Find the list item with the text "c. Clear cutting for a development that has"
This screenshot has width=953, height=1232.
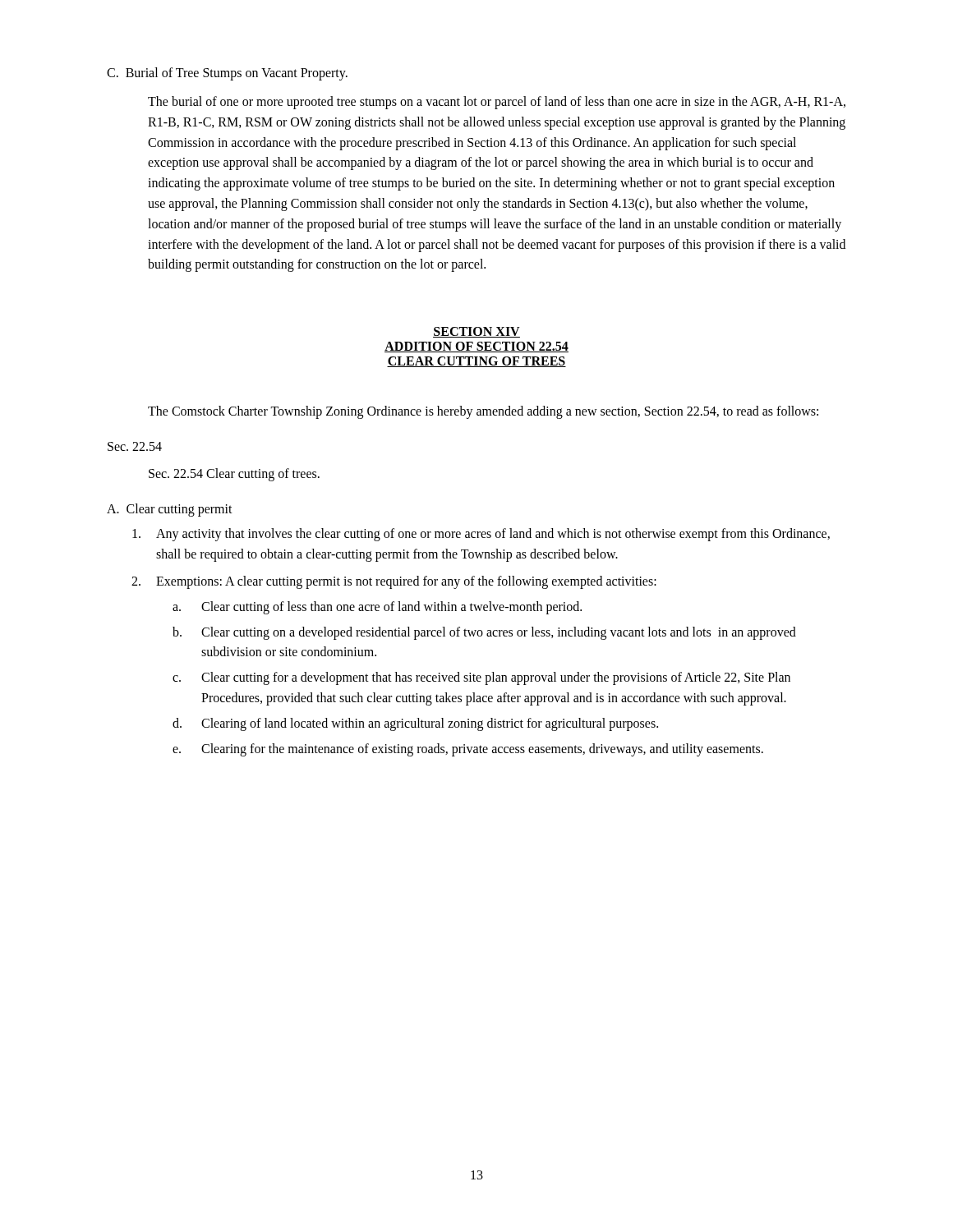coord(509,688)
